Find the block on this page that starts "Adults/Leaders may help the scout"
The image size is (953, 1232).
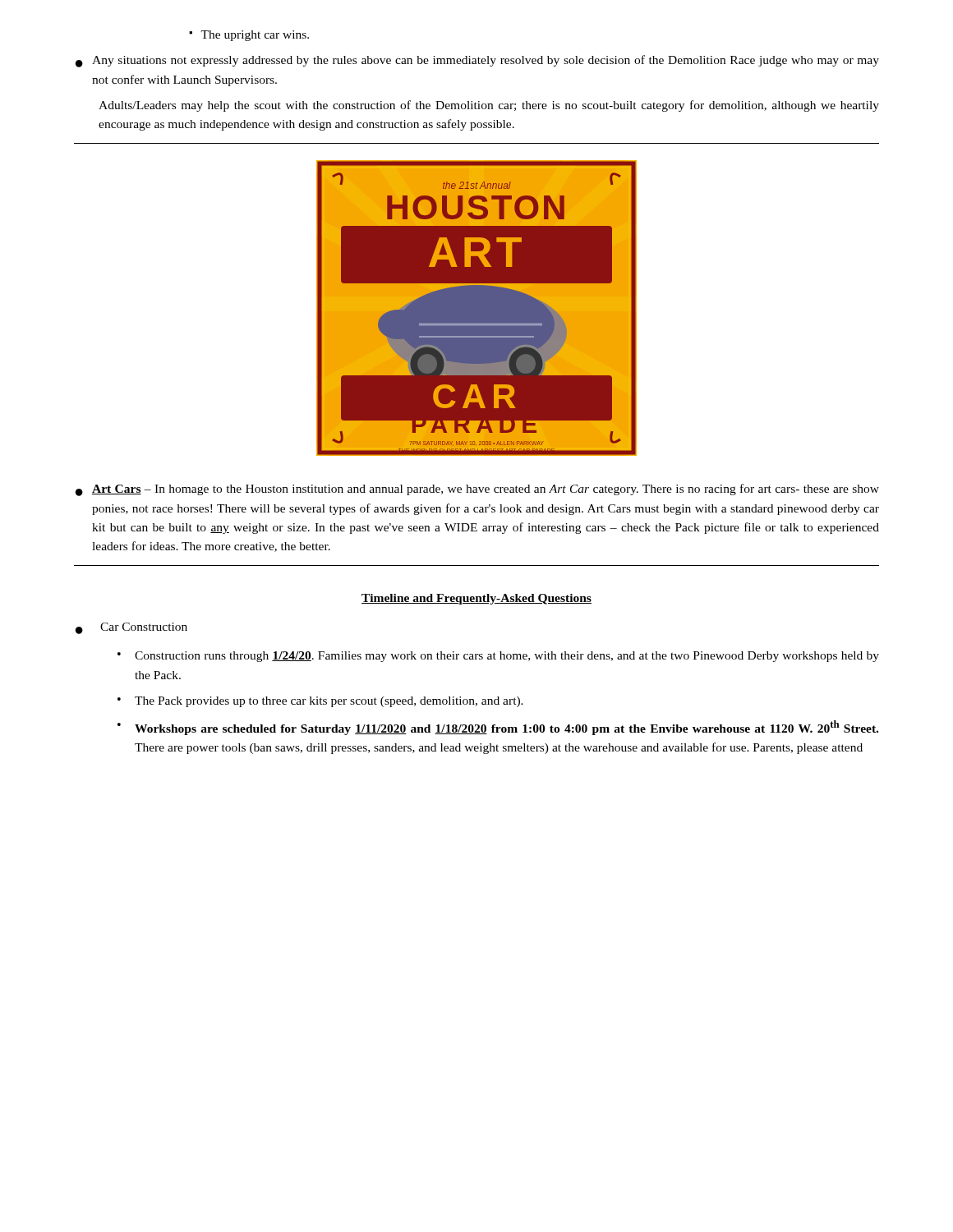[489, 114]
